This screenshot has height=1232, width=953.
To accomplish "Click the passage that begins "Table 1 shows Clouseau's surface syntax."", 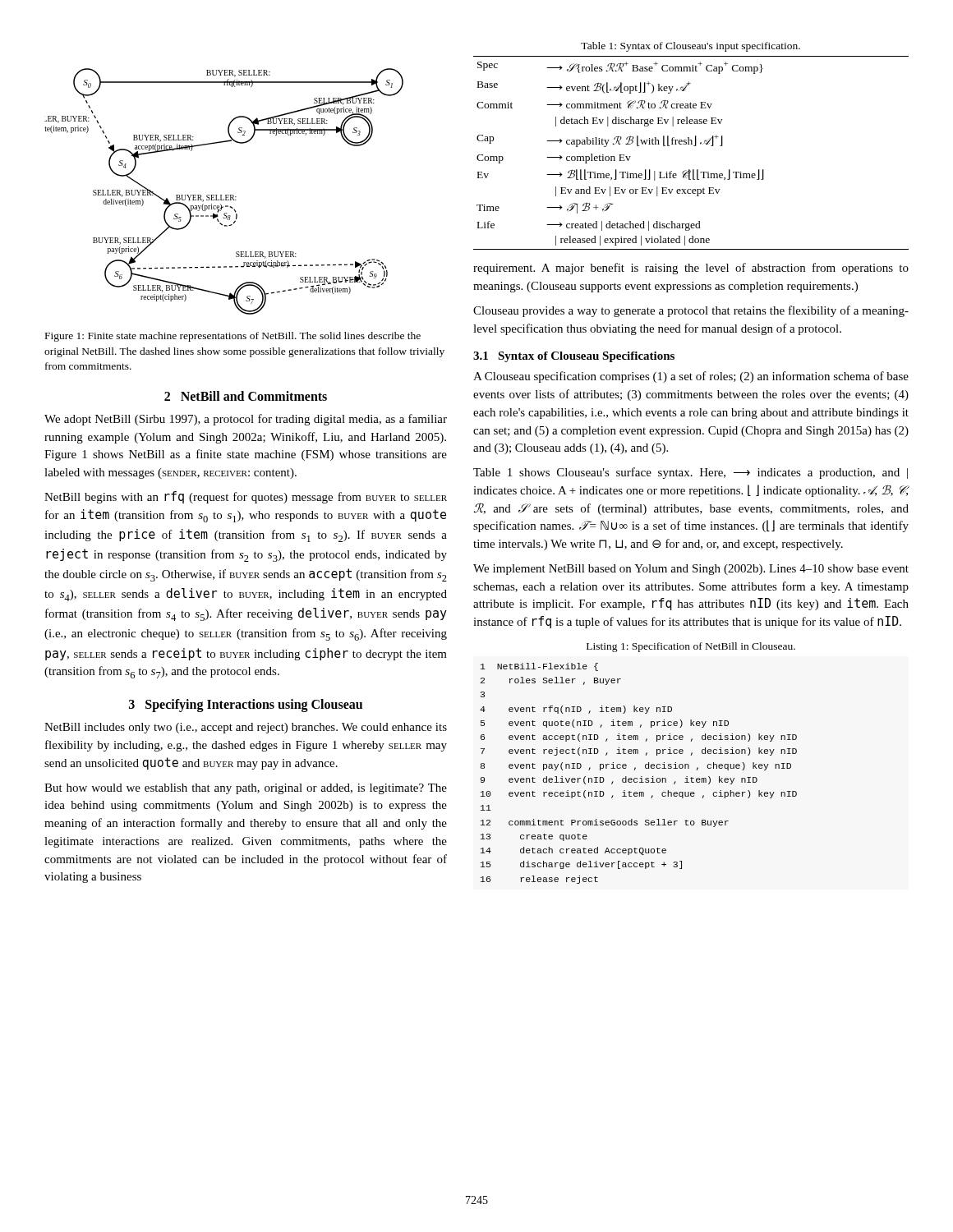I will coord(691,509).
